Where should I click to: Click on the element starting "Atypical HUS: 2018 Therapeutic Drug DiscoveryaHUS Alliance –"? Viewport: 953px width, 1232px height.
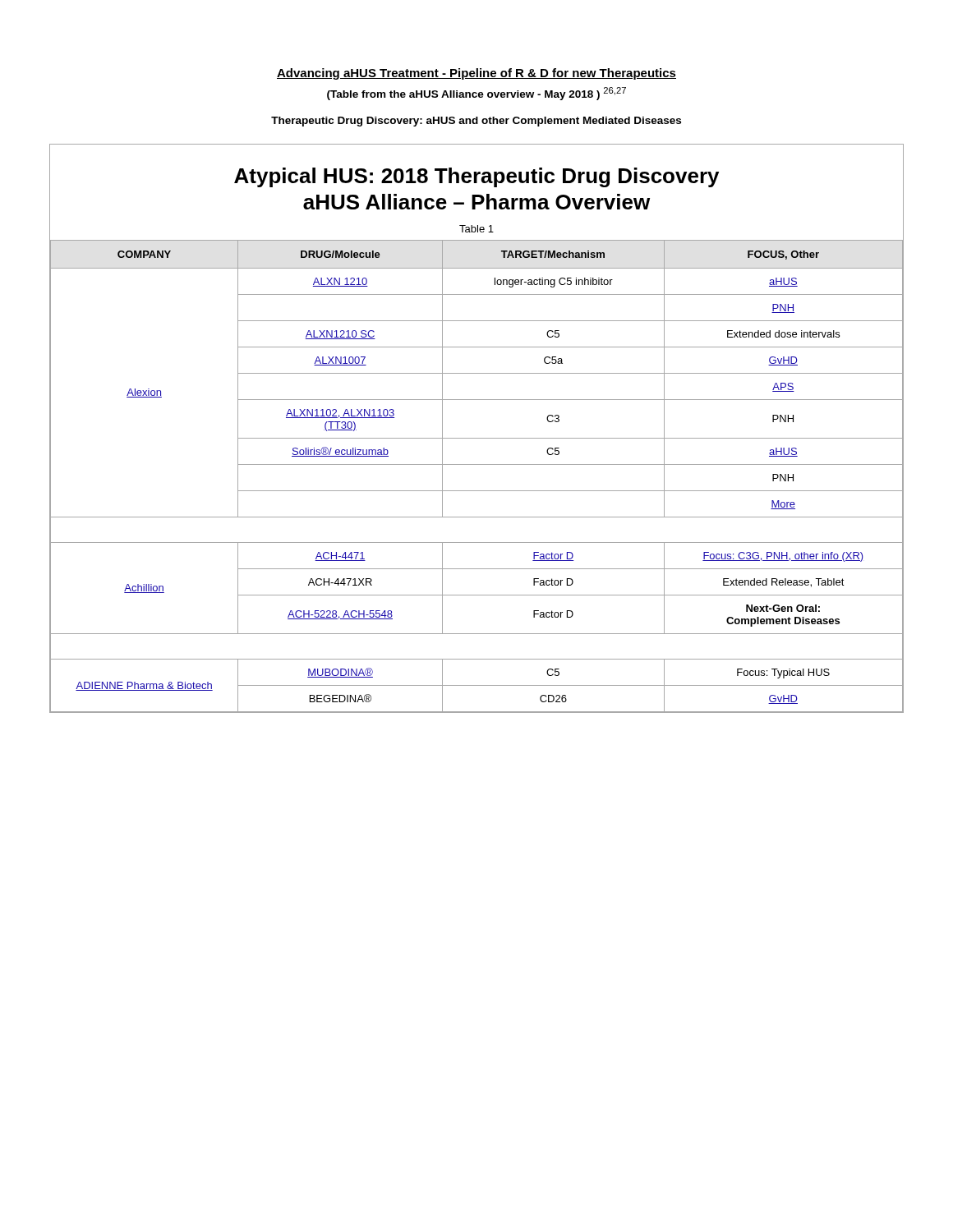(x=476, y=180)
